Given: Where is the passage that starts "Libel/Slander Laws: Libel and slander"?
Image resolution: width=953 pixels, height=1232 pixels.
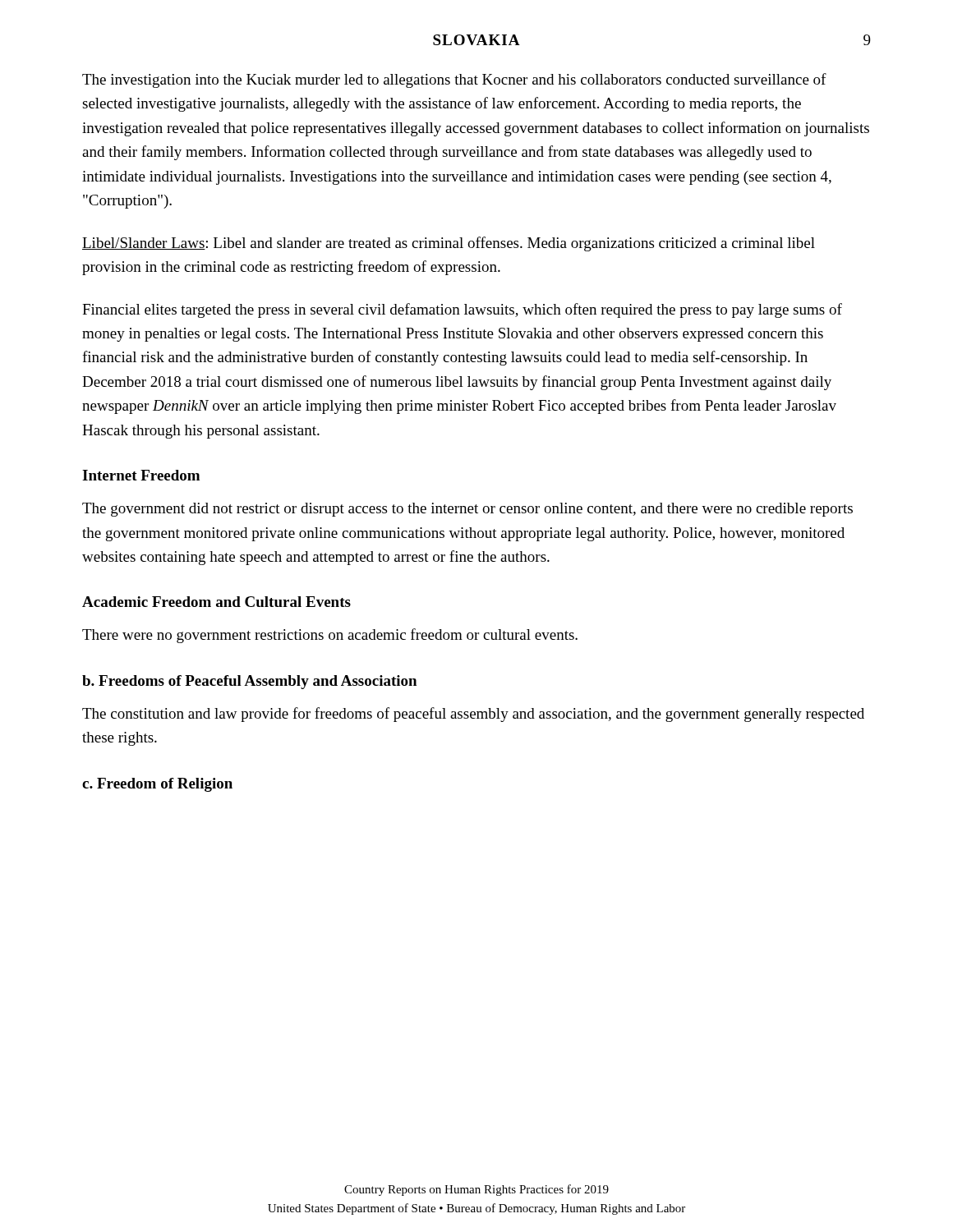Looking at the screenshot, I should pyautogui.click(x=449, y=255).
